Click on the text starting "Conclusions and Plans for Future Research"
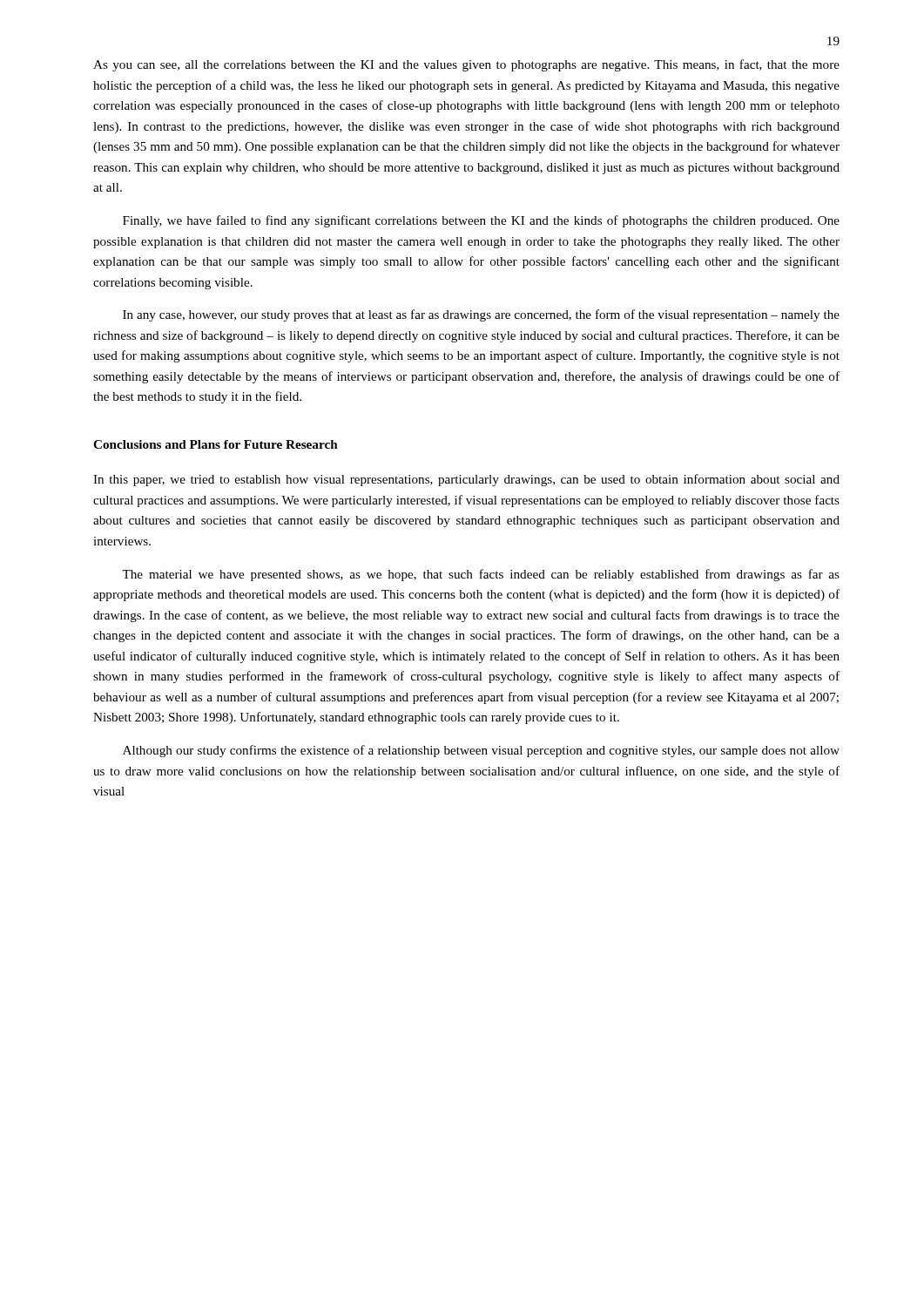This screenshot has height=1307, width=924. (215, 444)
